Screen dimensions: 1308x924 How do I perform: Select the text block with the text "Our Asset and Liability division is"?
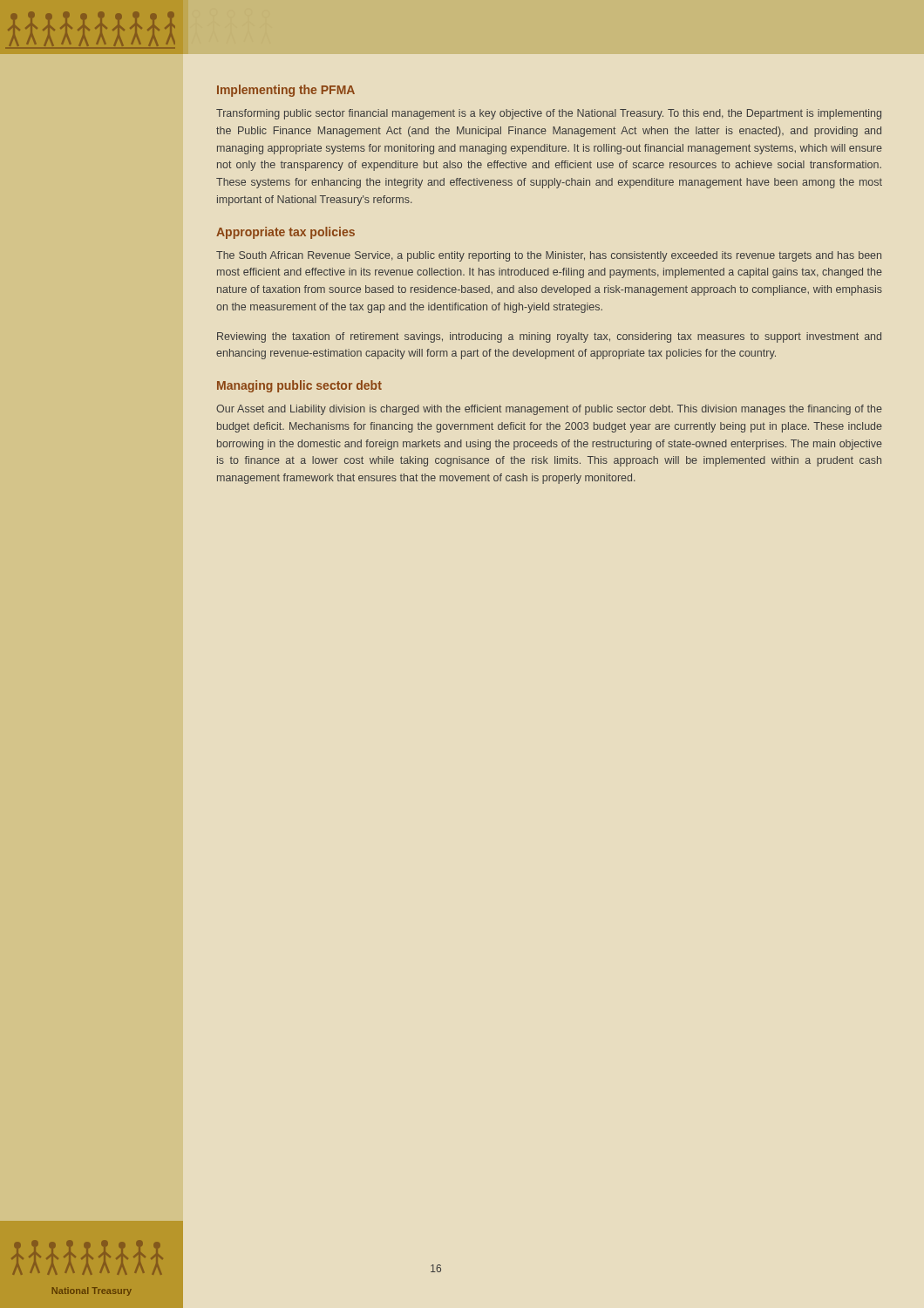pyautogui.click(x=549, y=443)
